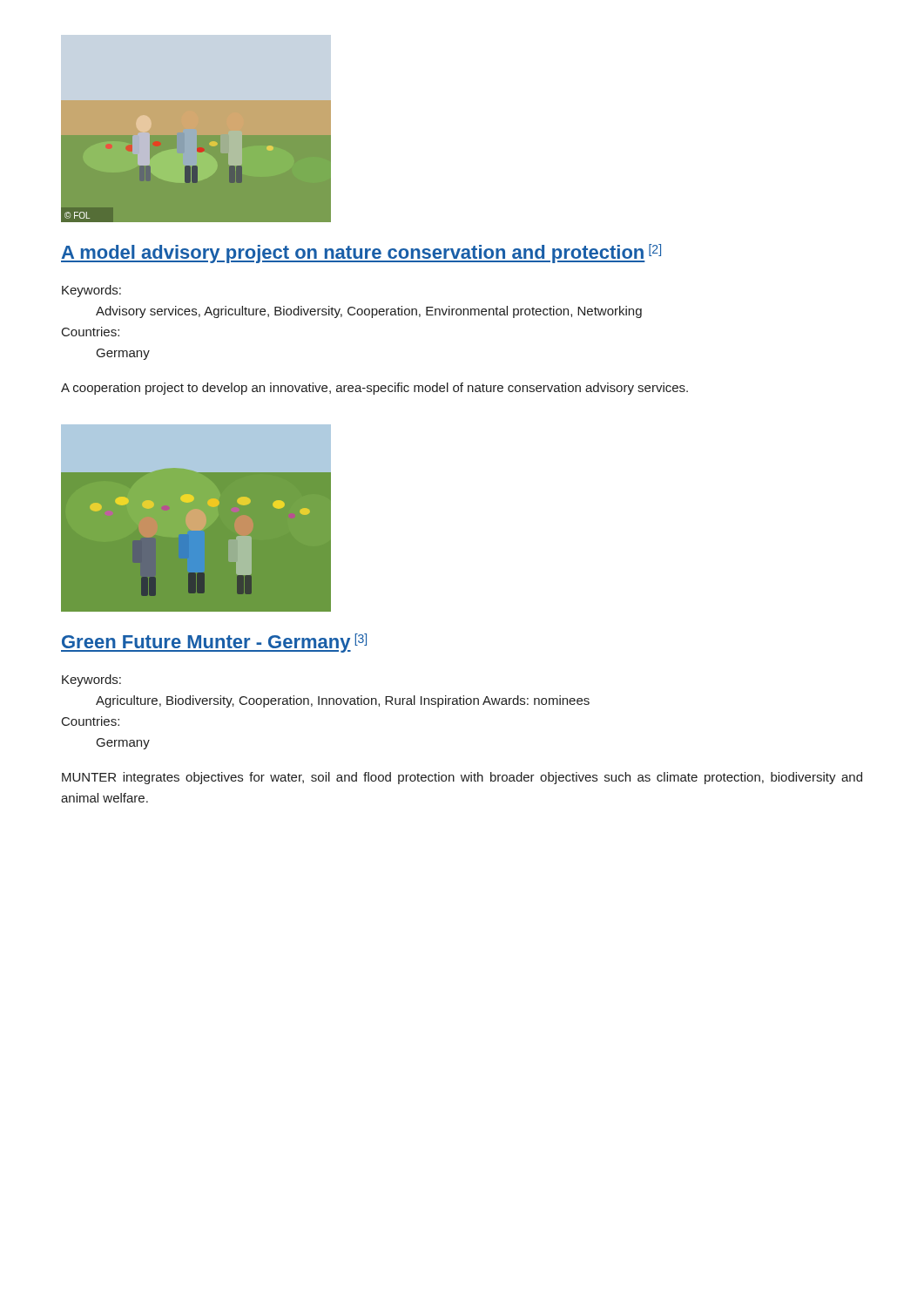Locate the text block that says "MUNTER integrates objectives for water, soil and flood"
Screen dimensions: 1307x924
pos(462,787)
